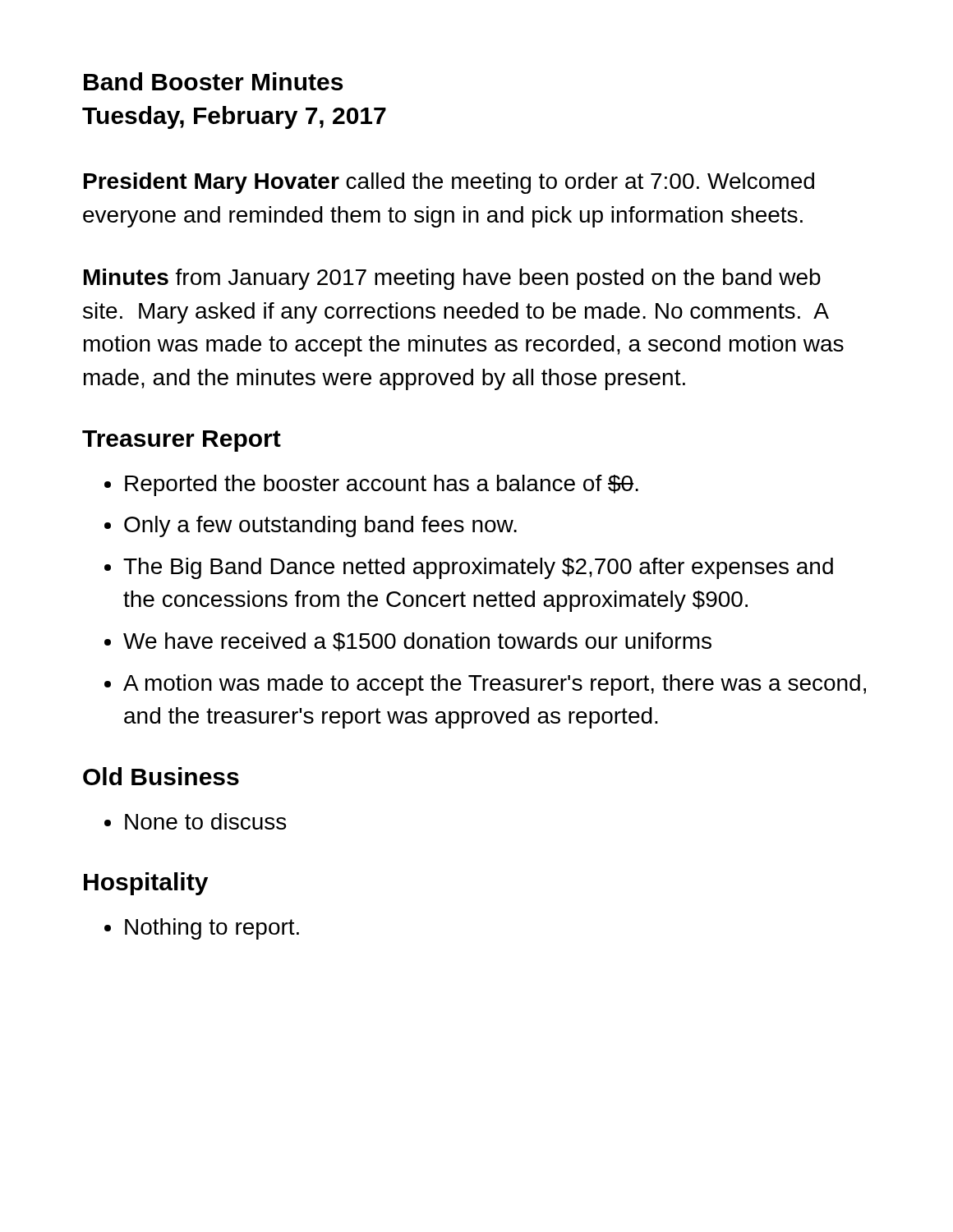Locate the text starting "Reported the booster account has a balance"
This screenshot has height=1232, width=953.
[382, 483]
